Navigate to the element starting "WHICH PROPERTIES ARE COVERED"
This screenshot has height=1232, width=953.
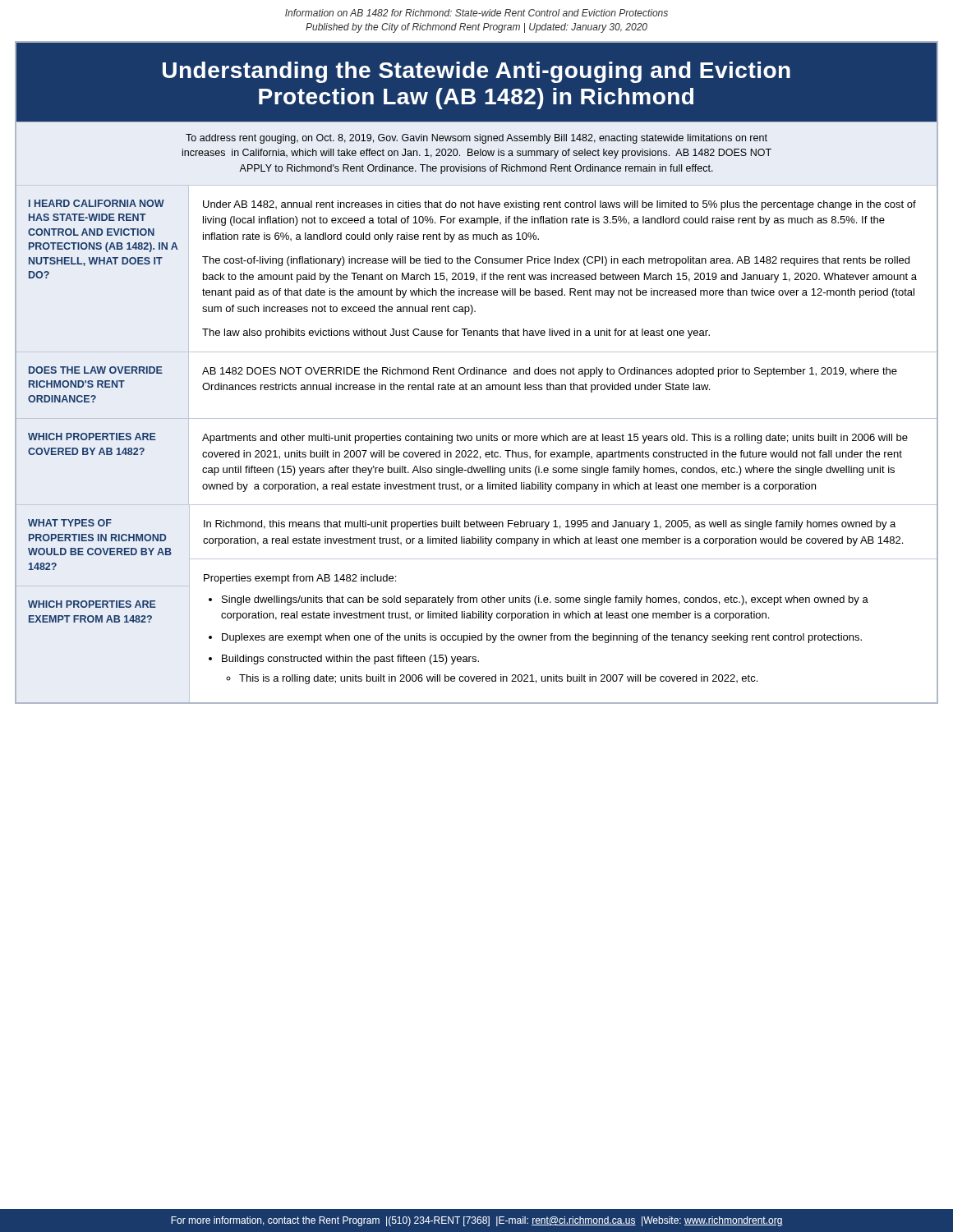pos(92,444)
